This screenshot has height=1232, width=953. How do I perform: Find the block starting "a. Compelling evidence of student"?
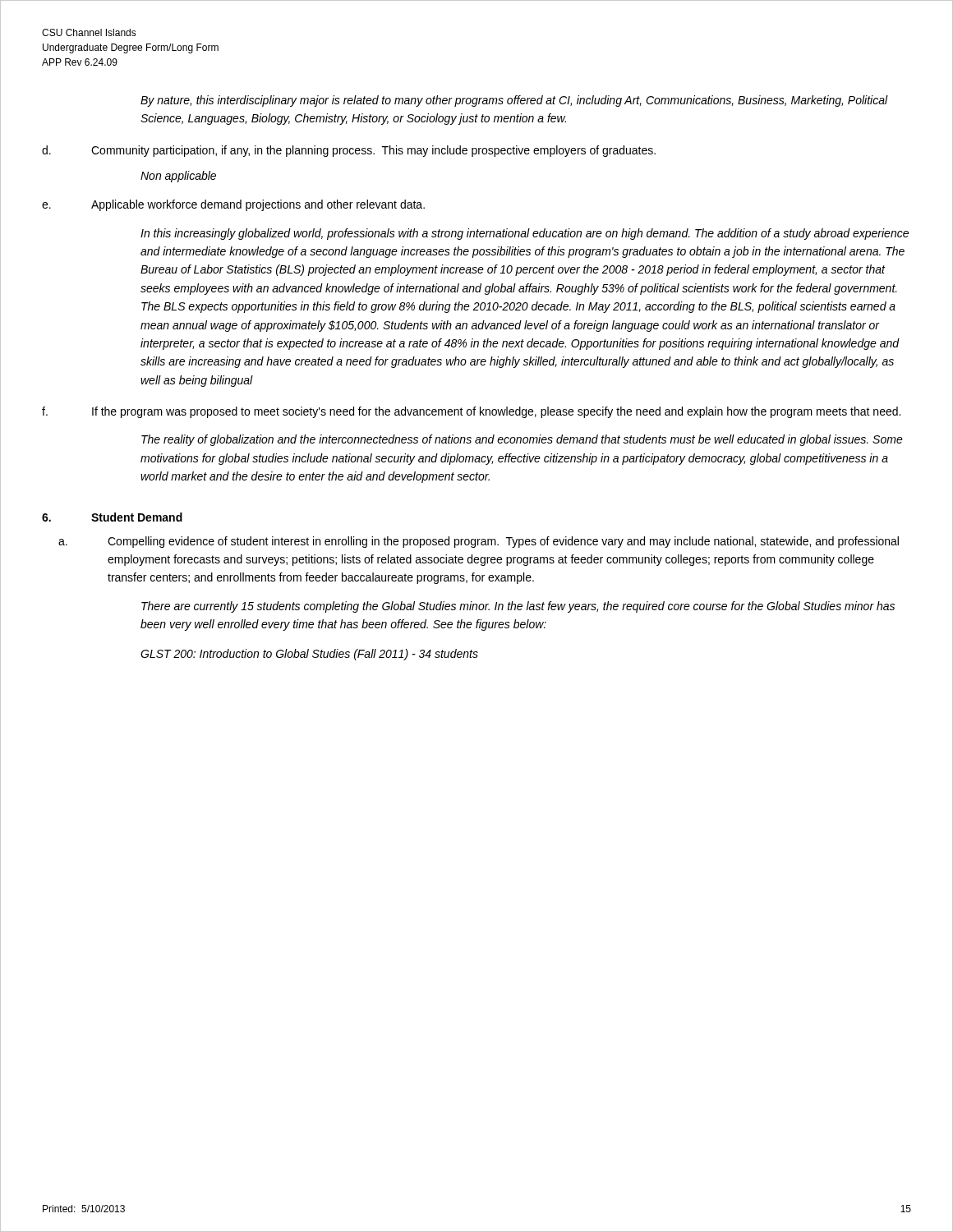pyautogui.click(x=476, y=560)
